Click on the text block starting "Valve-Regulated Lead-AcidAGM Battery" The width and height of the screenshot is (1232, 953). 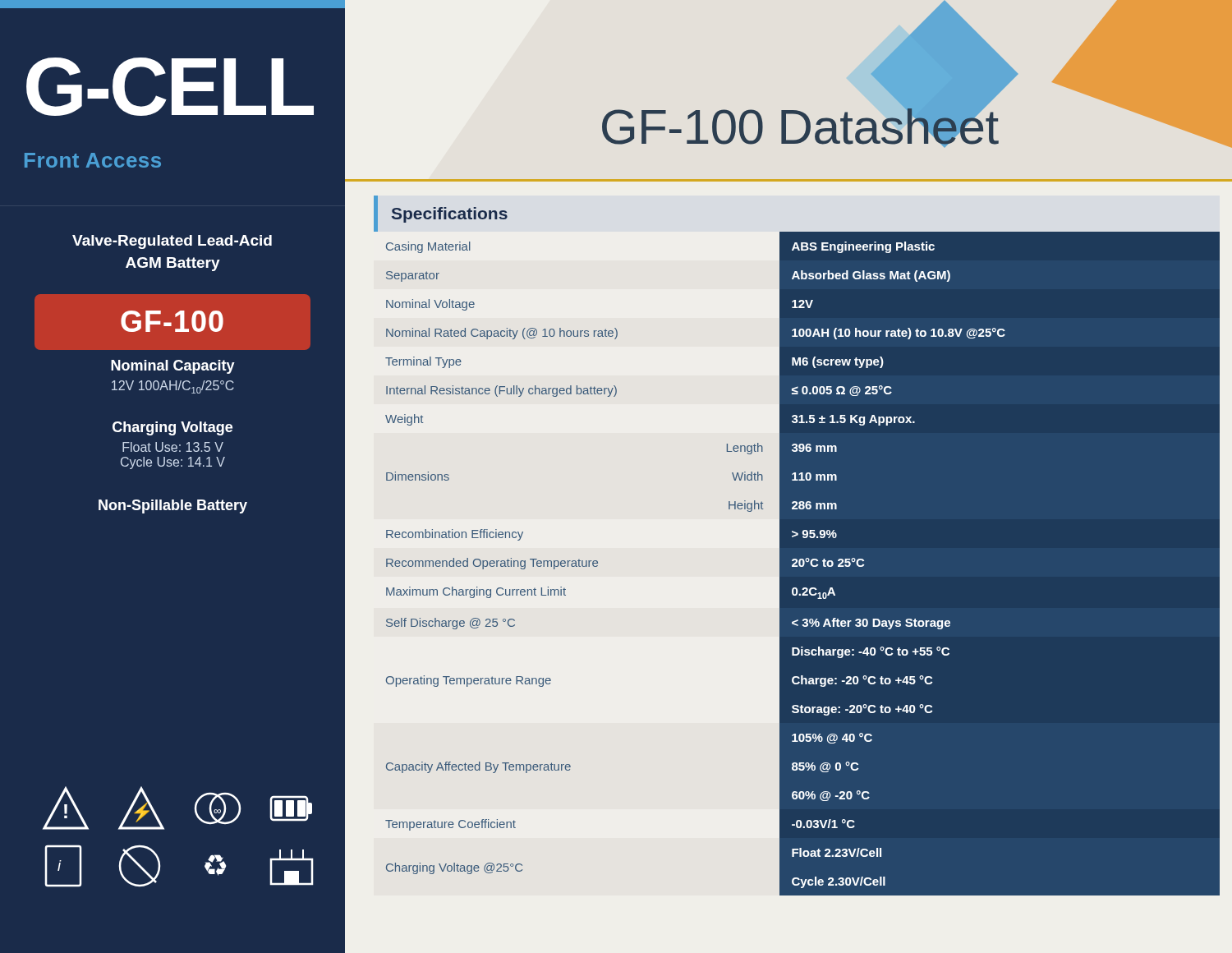click(172, 251)
